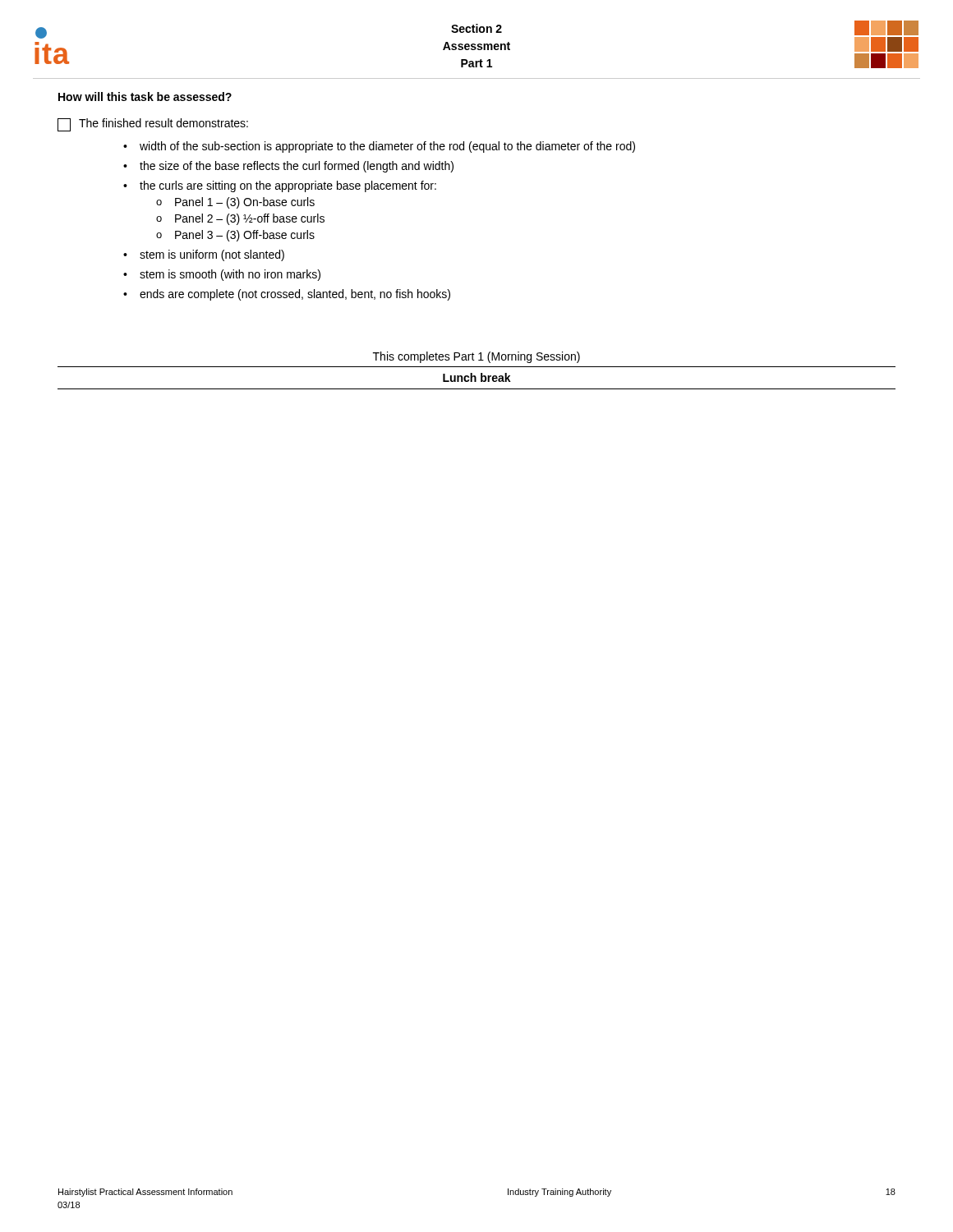Find the text with the text "The finished result demonstrates:"
Viewport: 953px width, 1232px height.
(153, 124)
